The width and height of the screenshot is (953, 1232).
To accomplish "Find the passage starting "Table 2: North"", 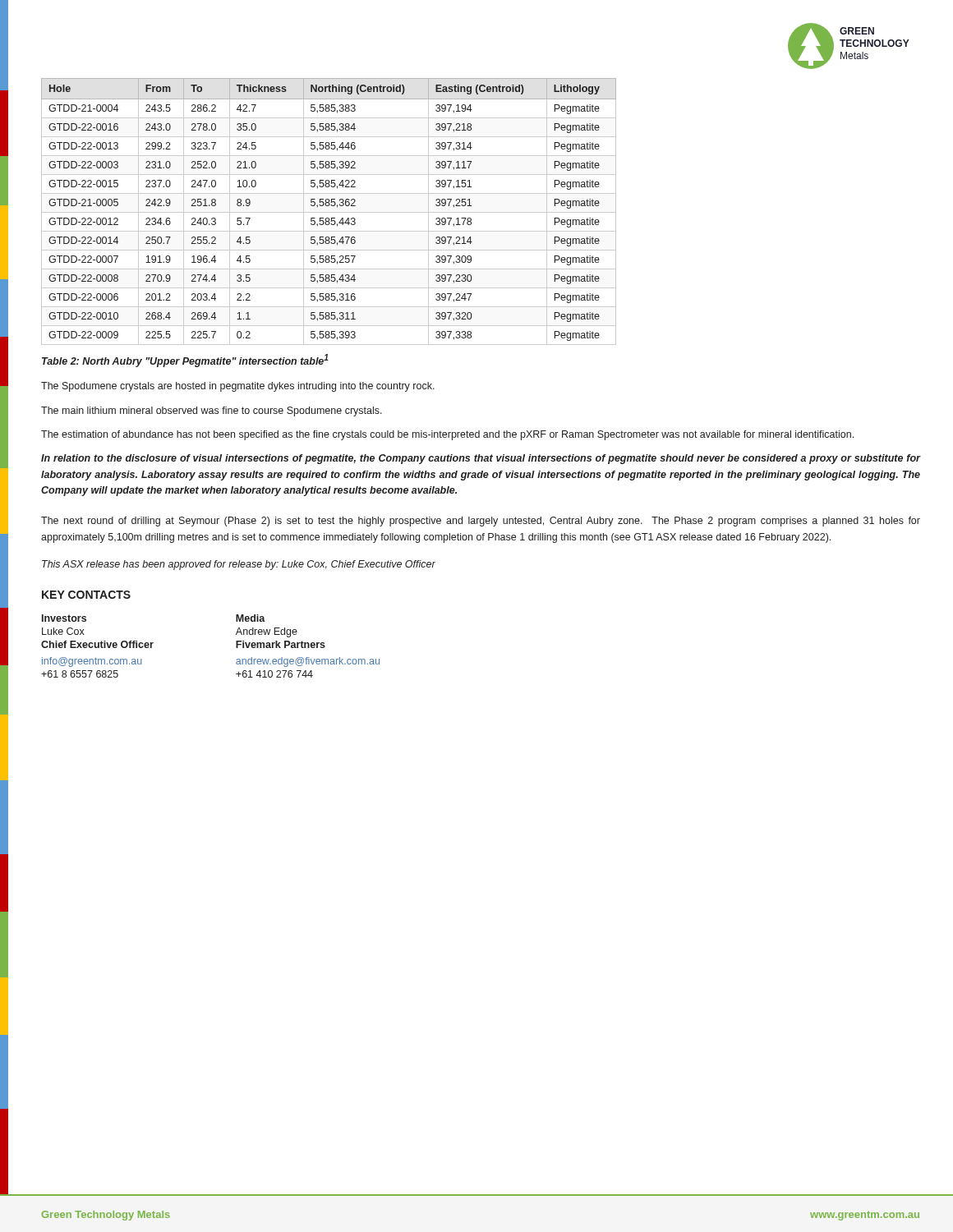I will pos(185,360).
